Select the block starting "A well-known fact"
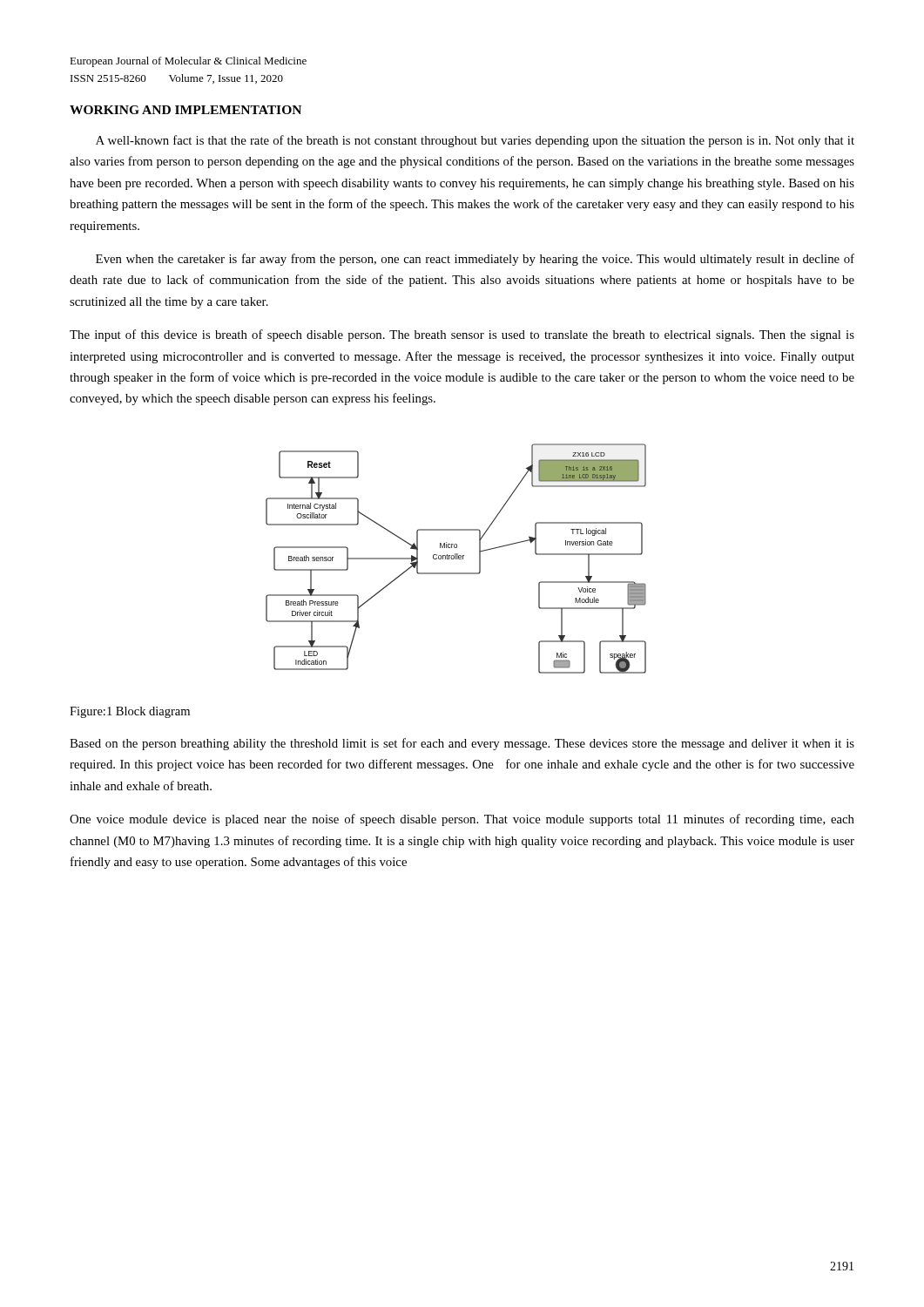This screenshot has width=924, height=1307. [x=475, y=141]
